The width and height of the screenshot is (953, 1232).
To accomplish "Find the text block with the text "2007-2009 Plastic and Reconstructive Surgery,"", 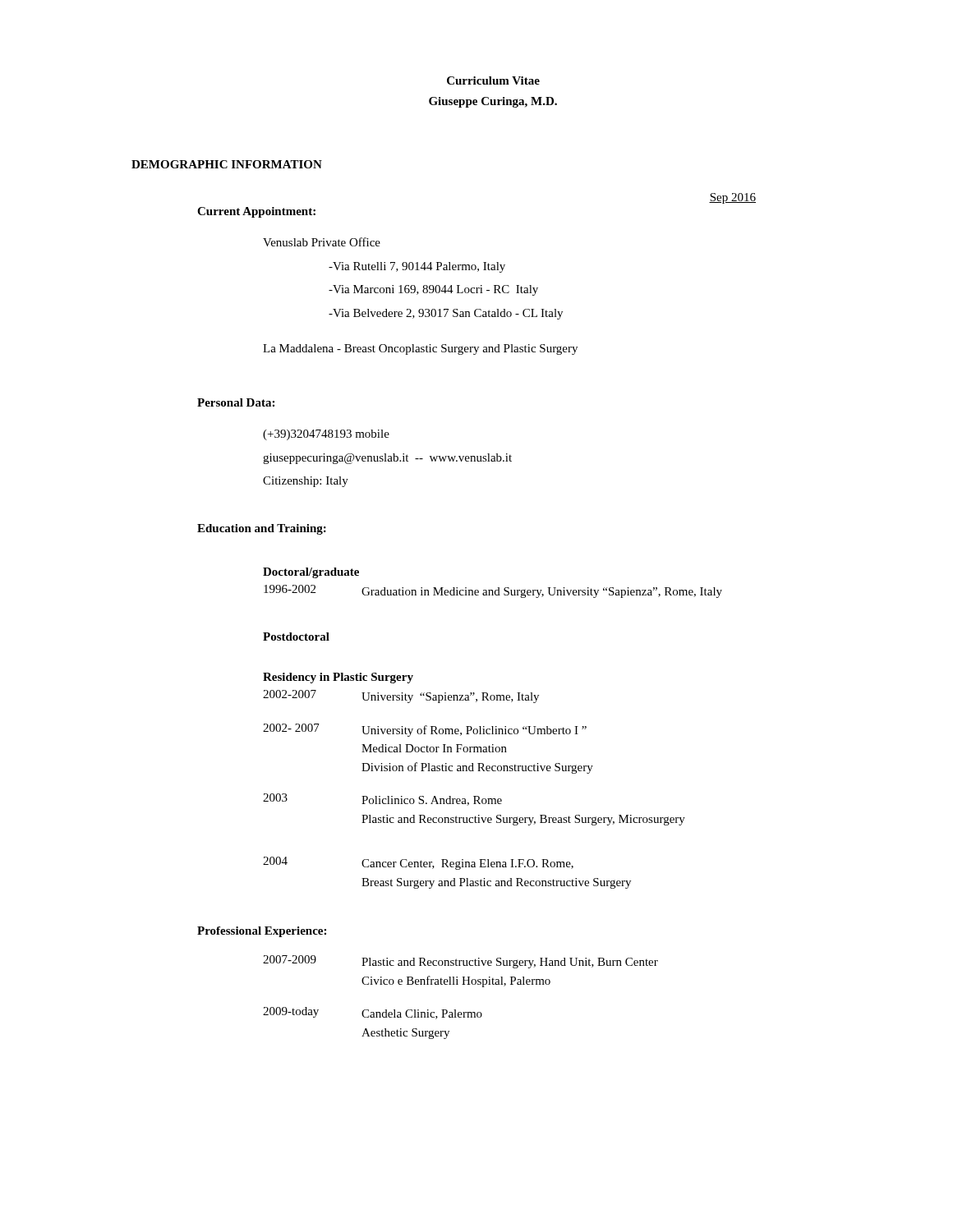I will pyautogui.click(x=559, y=971).
